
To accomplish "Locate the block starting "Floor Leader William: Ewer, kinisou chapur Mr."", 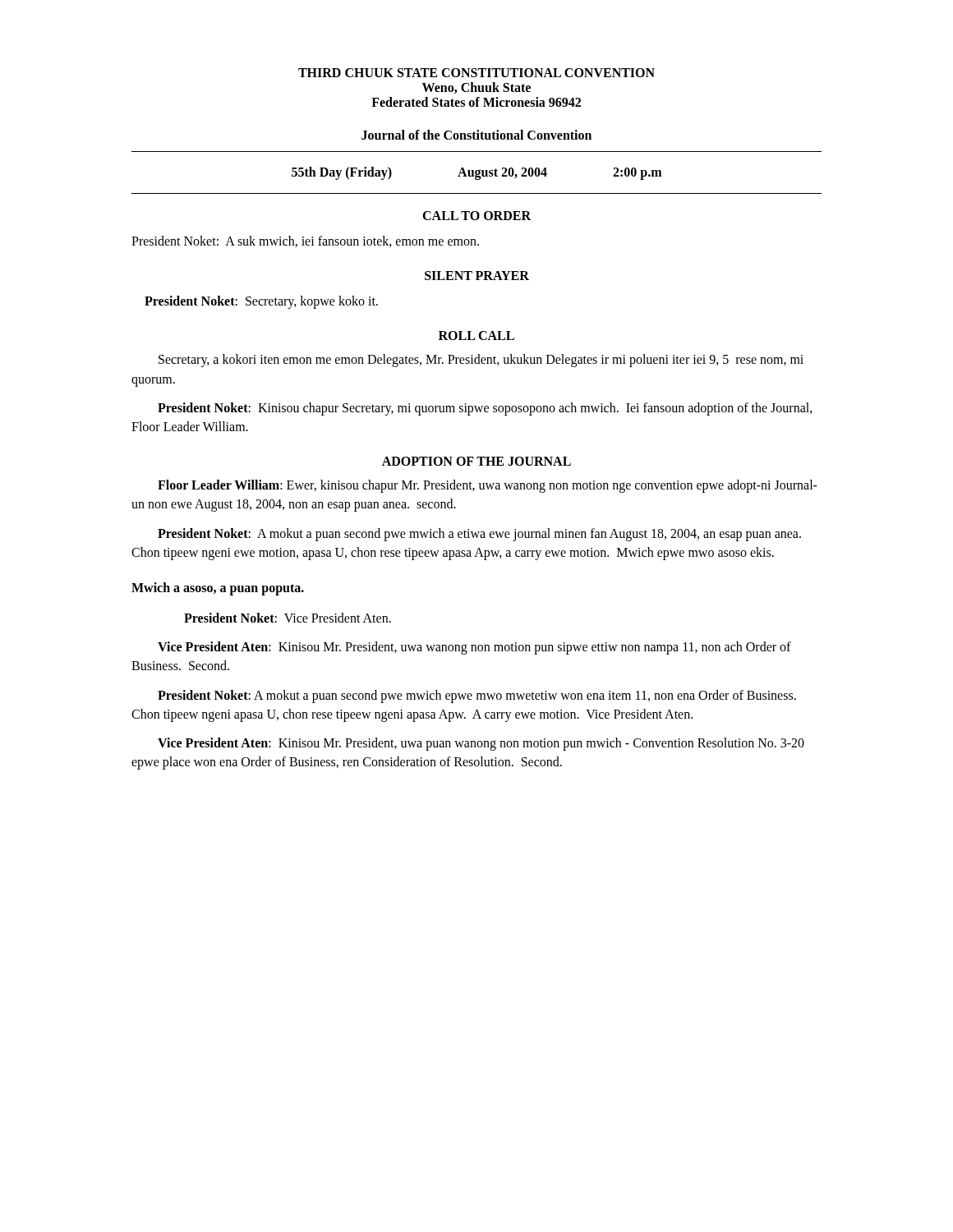I will (474, 495).
